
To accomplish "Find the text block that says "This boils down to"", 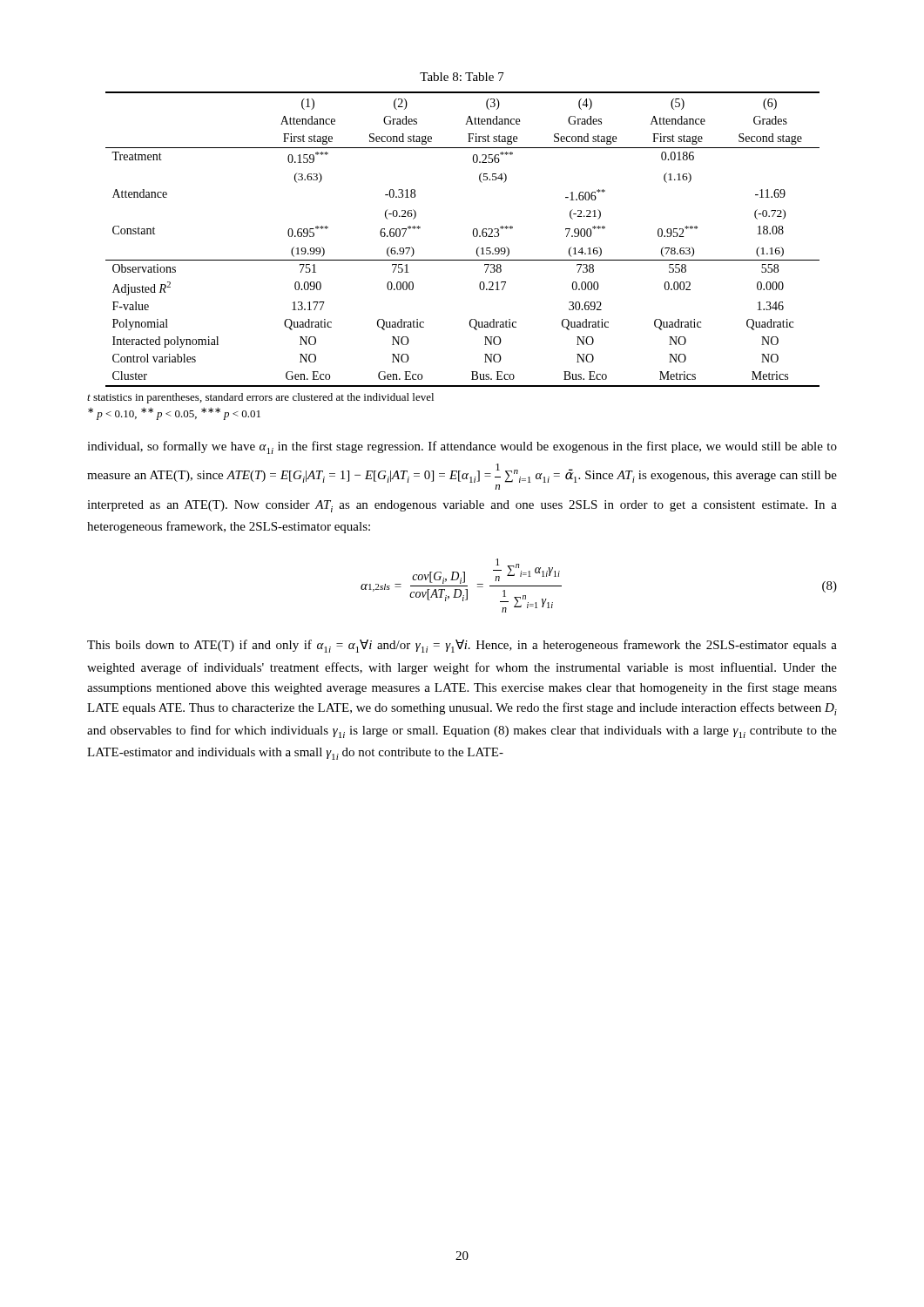I will [462, 700].
